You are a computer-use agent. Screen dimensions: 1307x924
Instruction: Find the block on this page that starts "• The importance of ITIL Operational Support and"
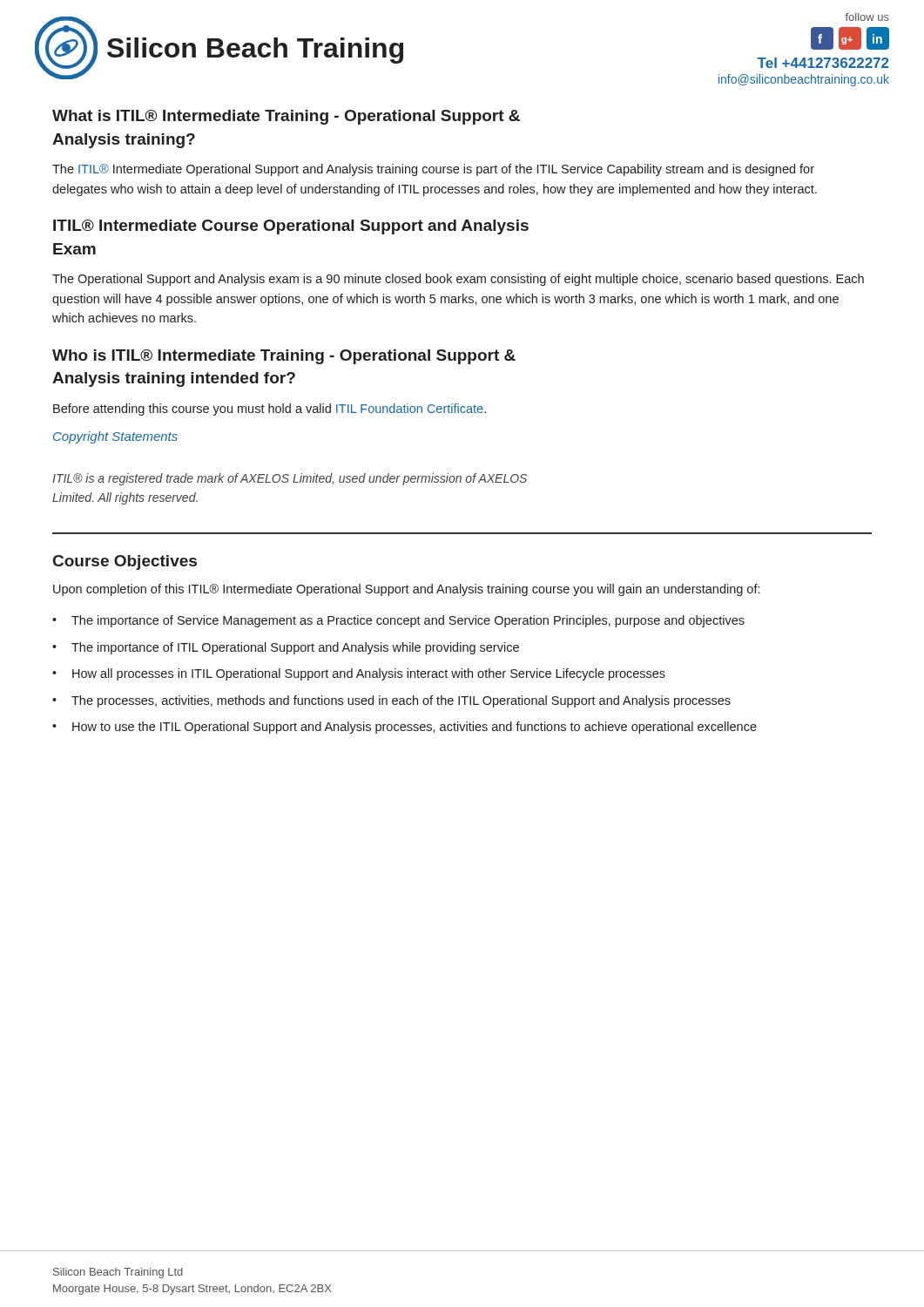coord(286,647)
